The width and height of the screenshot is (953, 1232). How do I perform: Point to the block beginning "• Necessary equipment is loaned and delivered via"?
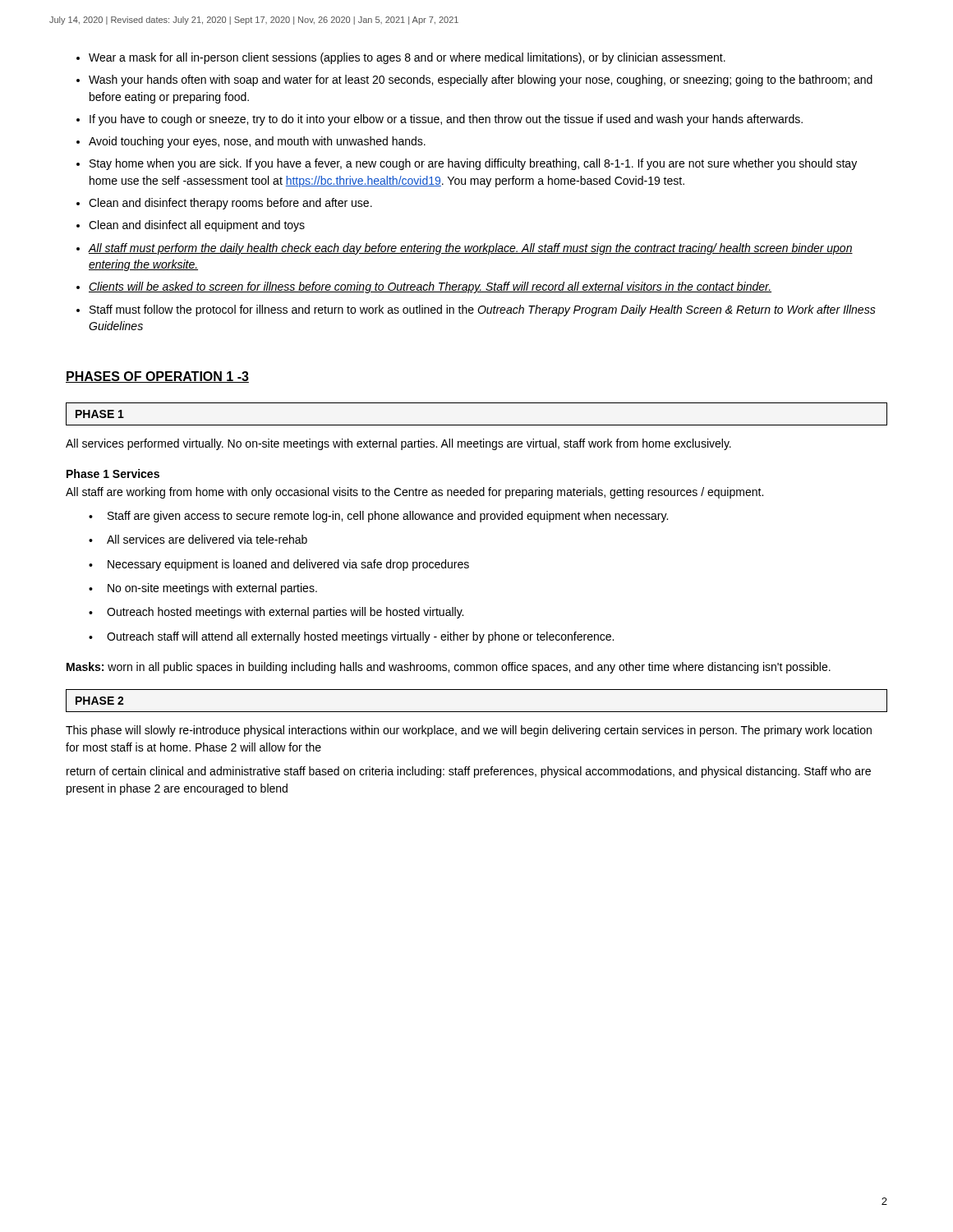point(279,565)
